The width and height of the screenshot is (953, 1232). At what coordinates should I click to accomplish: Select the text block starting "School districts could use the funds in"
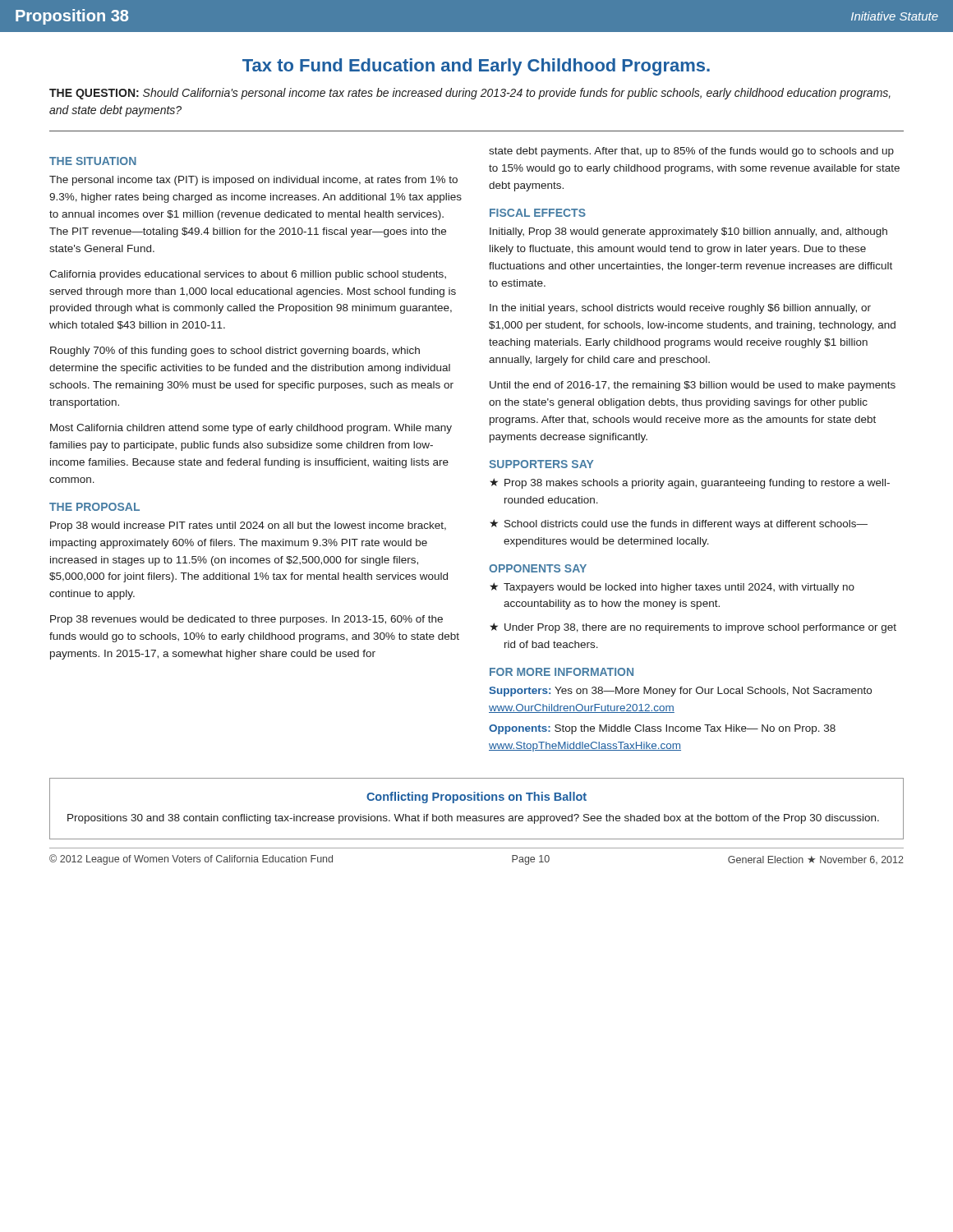tap(686, 532)
